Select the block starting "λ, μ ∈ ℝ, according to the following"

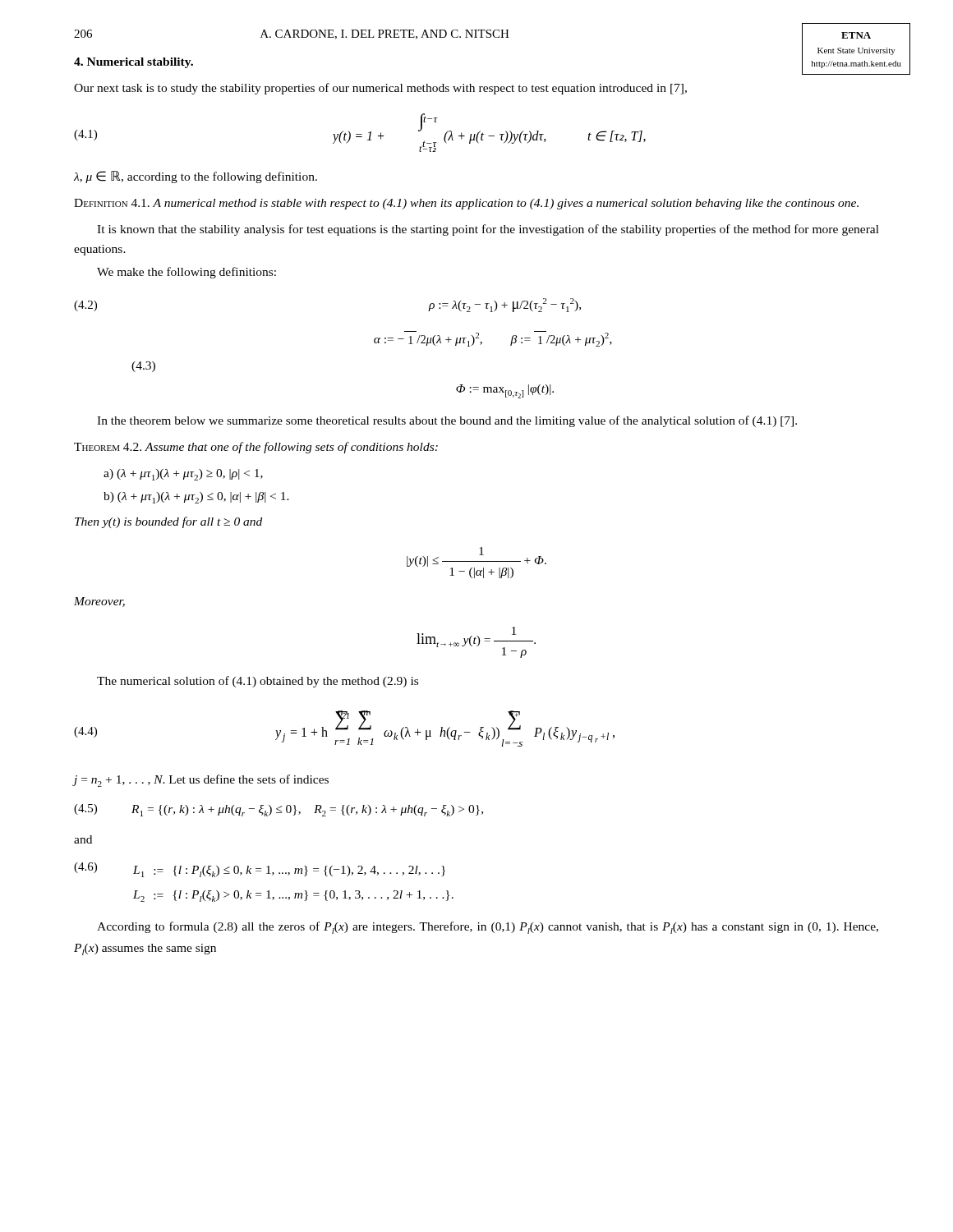point(196,176)
